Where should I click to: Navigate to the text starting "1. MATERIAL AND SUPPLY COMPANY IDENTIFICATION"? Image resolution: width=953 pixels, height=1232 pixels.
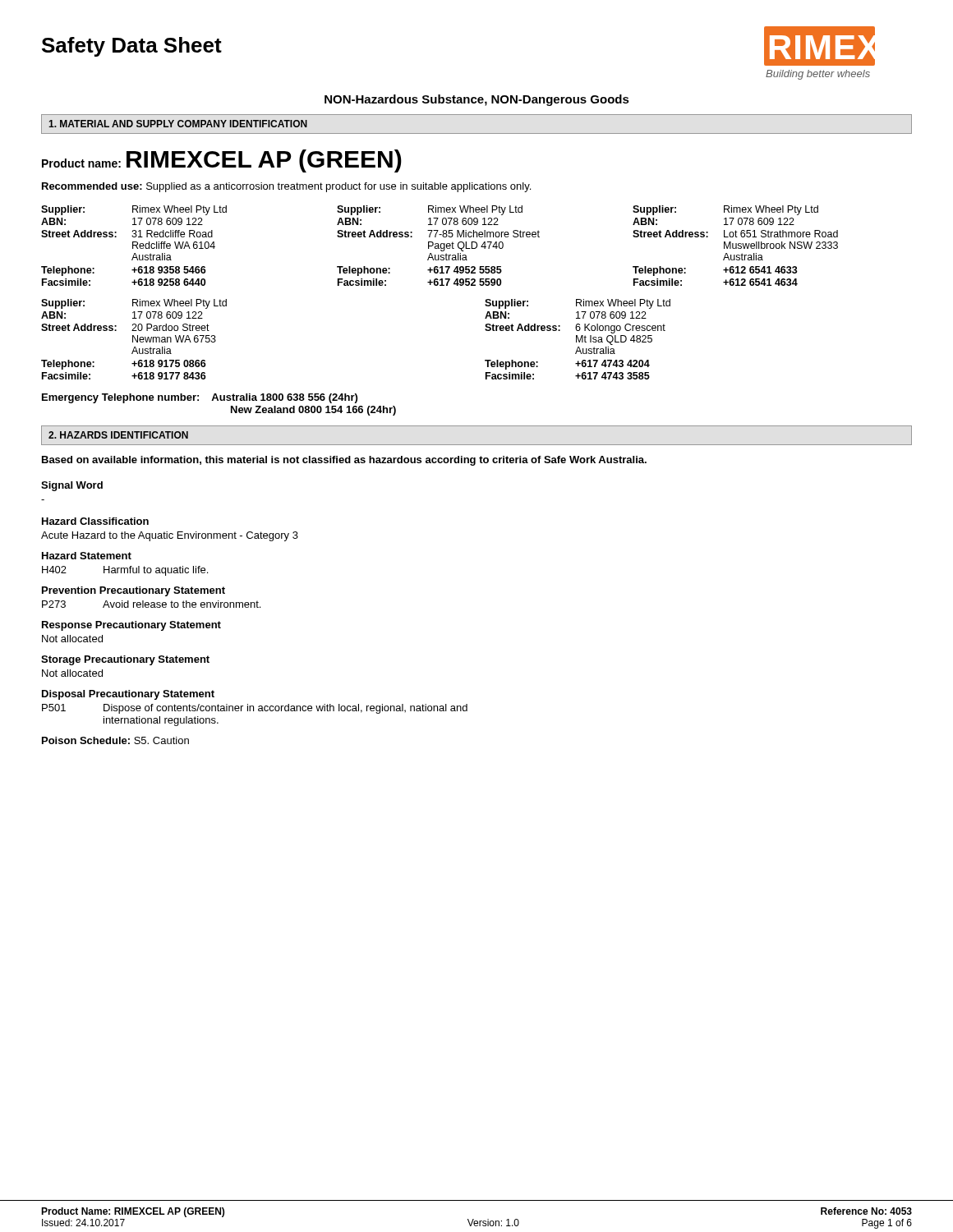click(x=178, y=124)
